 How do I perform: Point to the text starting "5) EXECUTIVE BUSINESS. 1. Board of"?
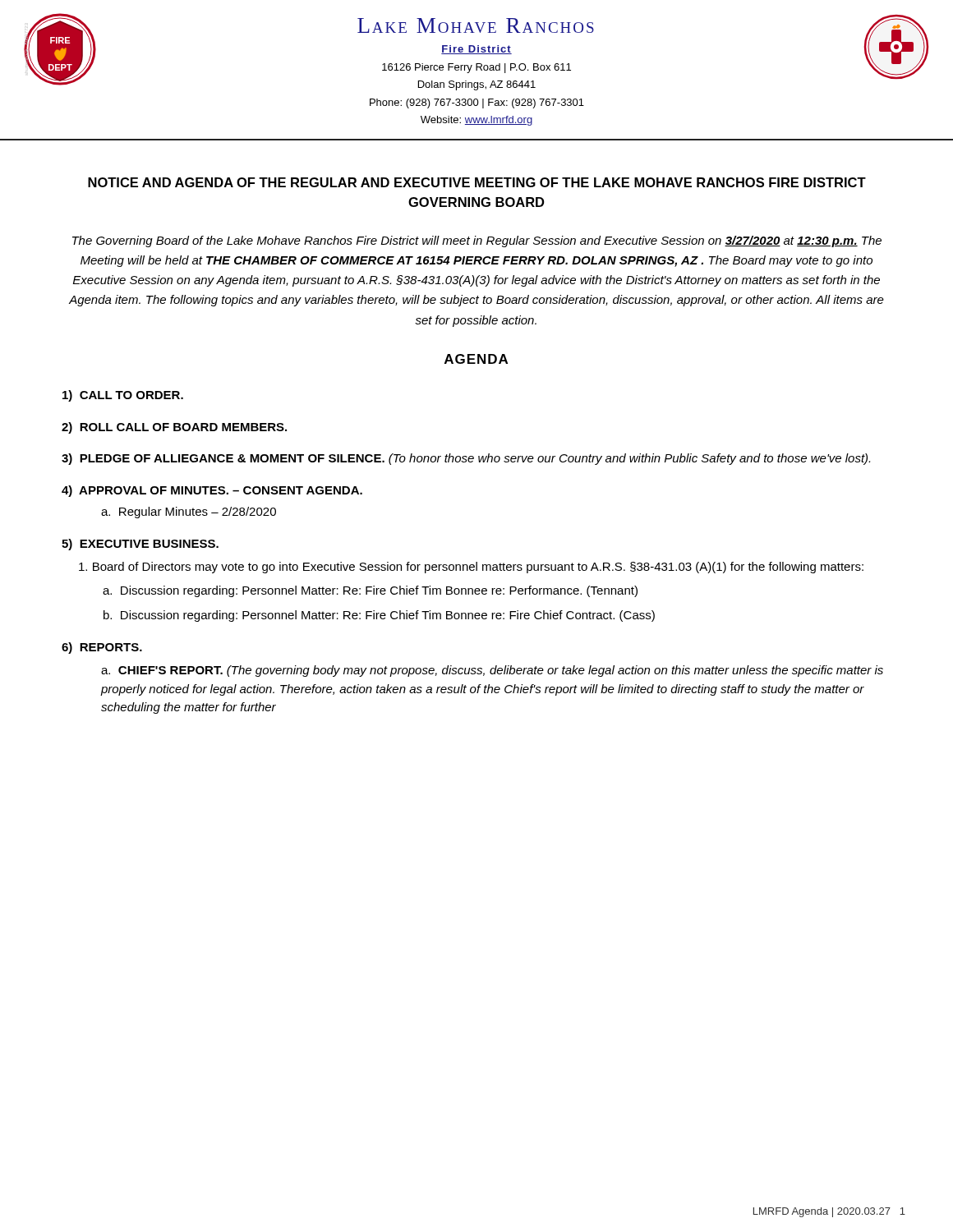(476, 580)
